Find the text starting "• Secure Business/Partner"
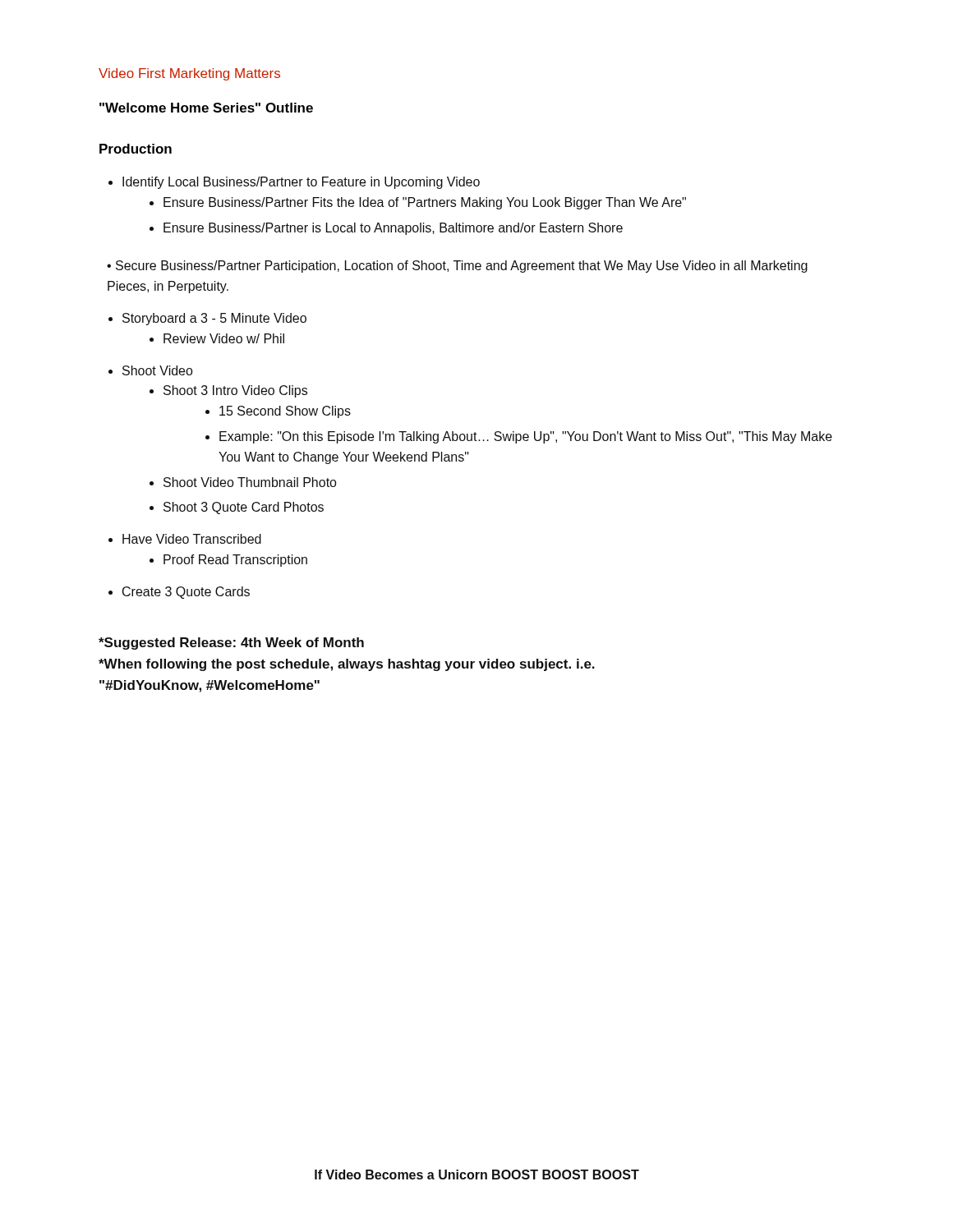 coord(457,276)
